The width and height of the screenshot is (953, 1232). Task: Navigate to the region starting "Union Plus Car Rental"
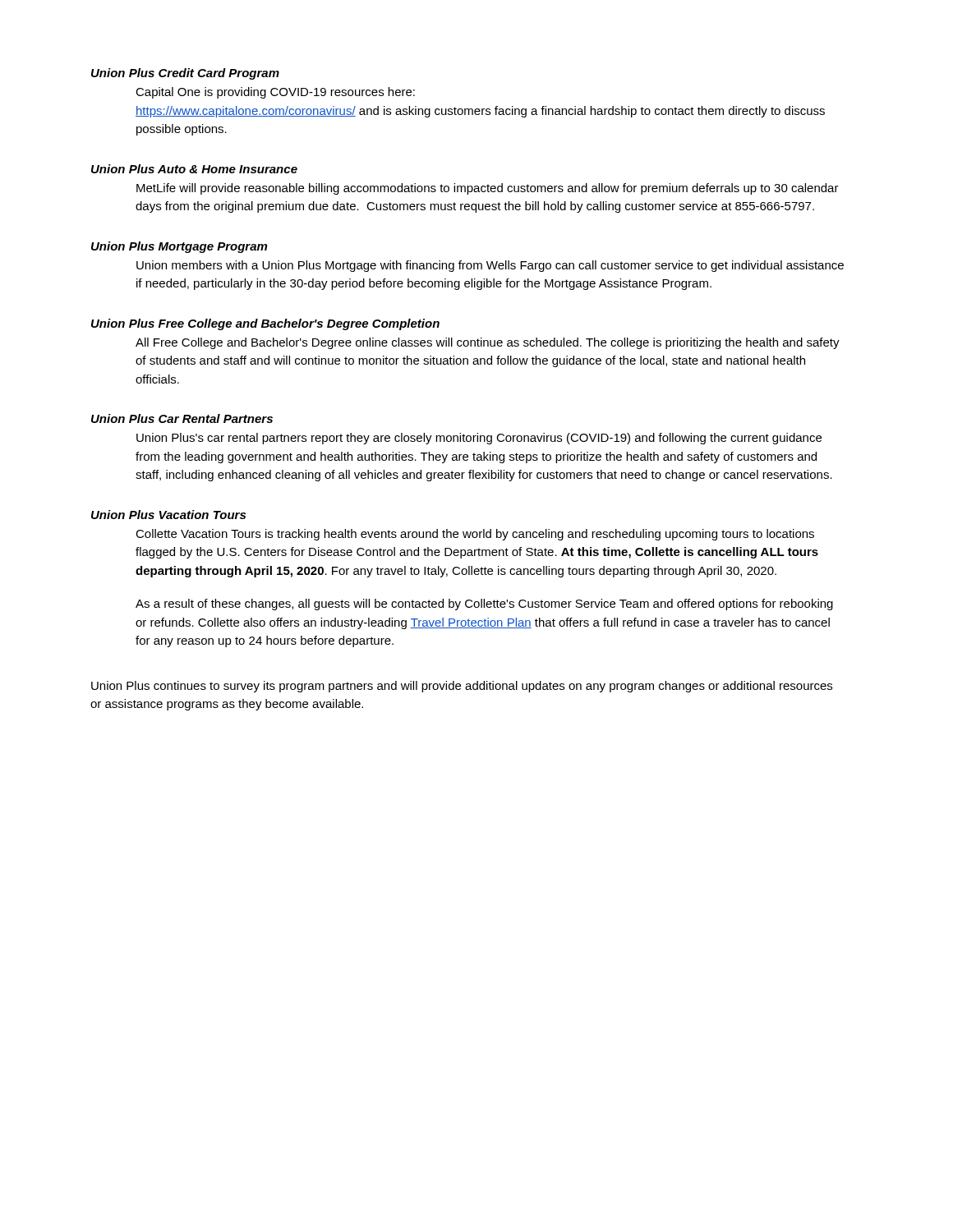pyautogui.click(x=182, y=418)
